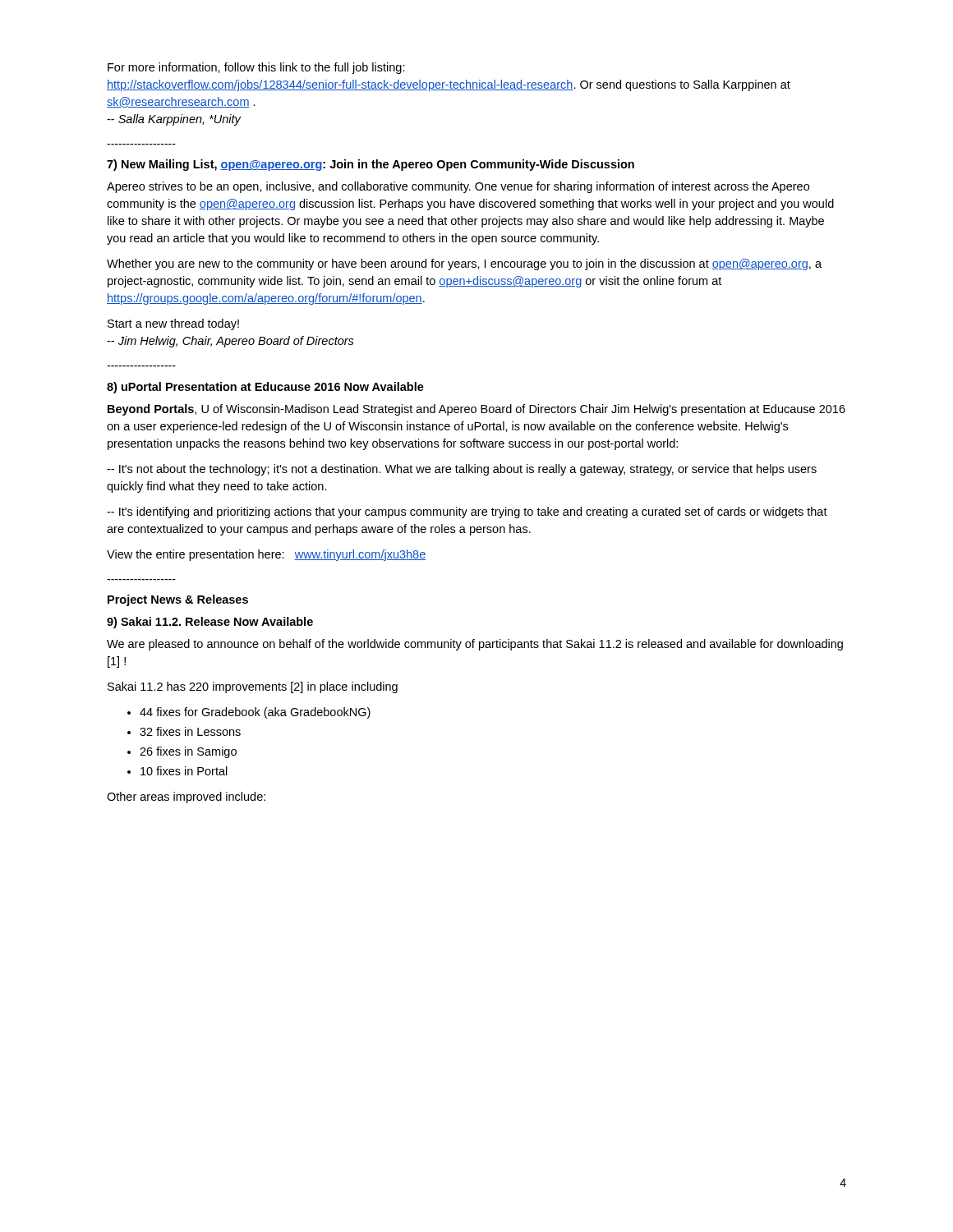Select the element starting "9) Sakai 11.2. Release Now Available"
Image resolution: width=953 pixels, height=1232 pixels.
[x=210, y=622]
